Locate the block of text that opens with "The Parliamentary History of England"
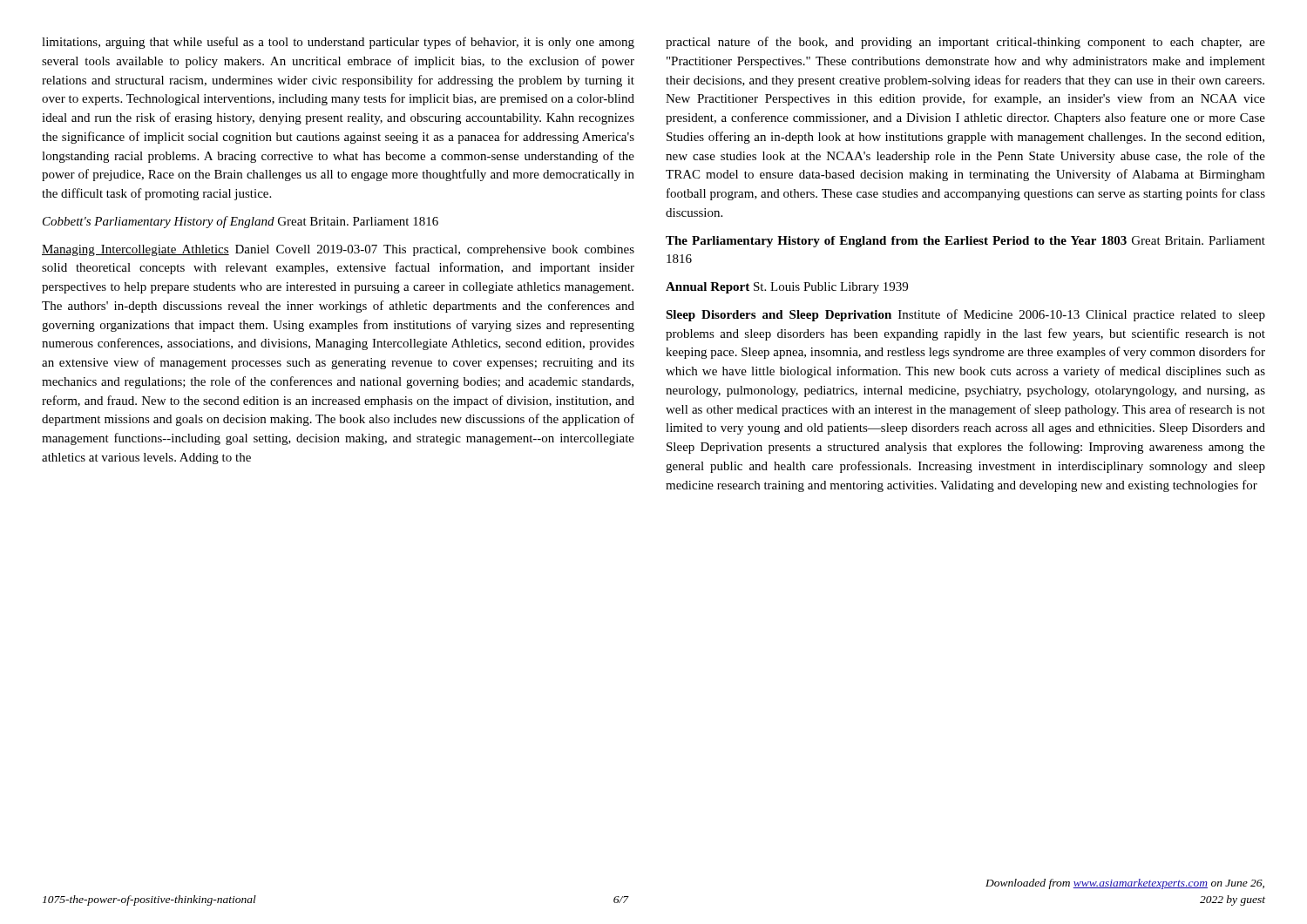 965,250
